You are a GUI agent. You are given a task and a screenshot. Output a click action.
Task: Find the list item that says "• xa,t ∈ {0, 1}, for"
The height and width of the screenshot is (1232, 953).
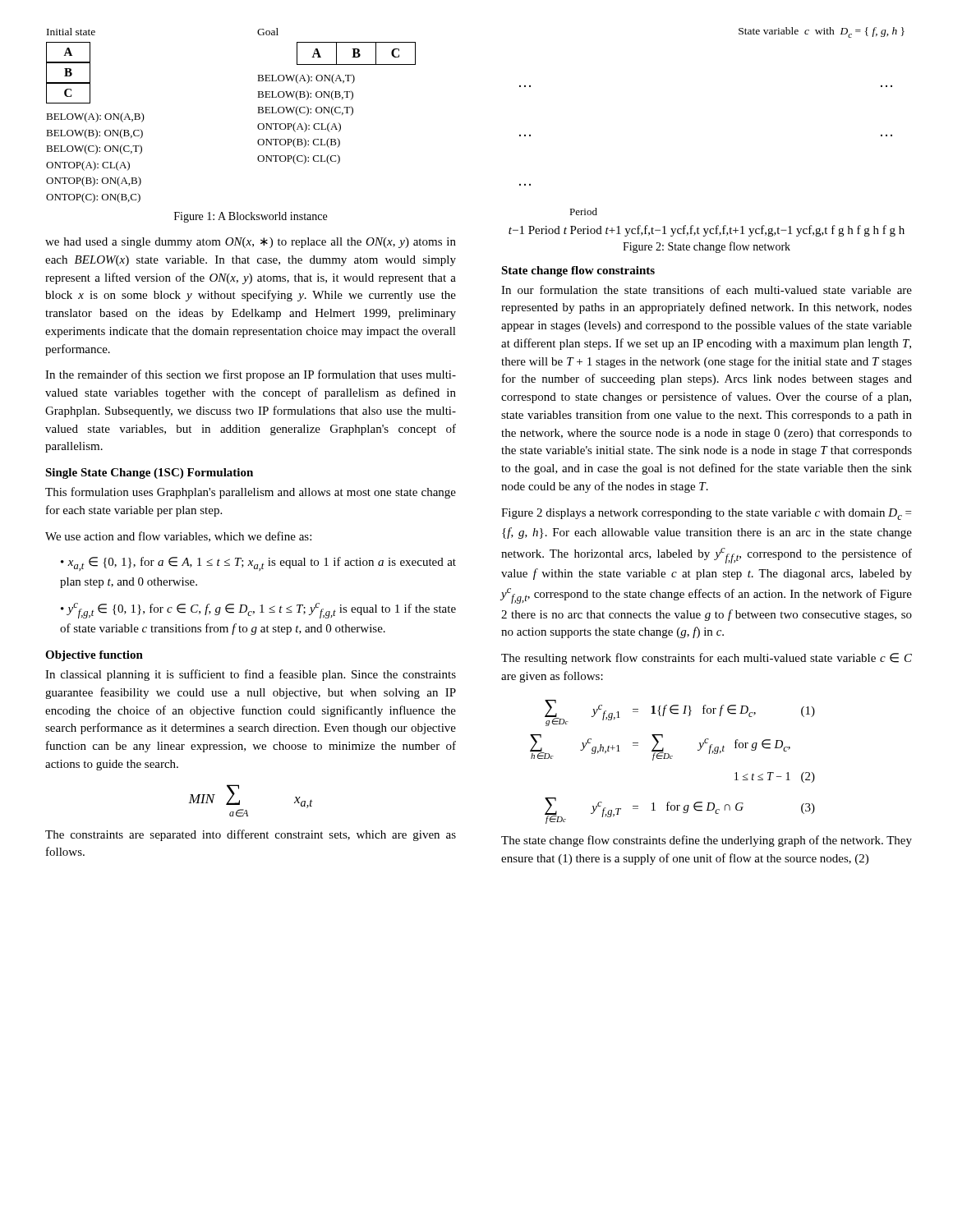258,572
